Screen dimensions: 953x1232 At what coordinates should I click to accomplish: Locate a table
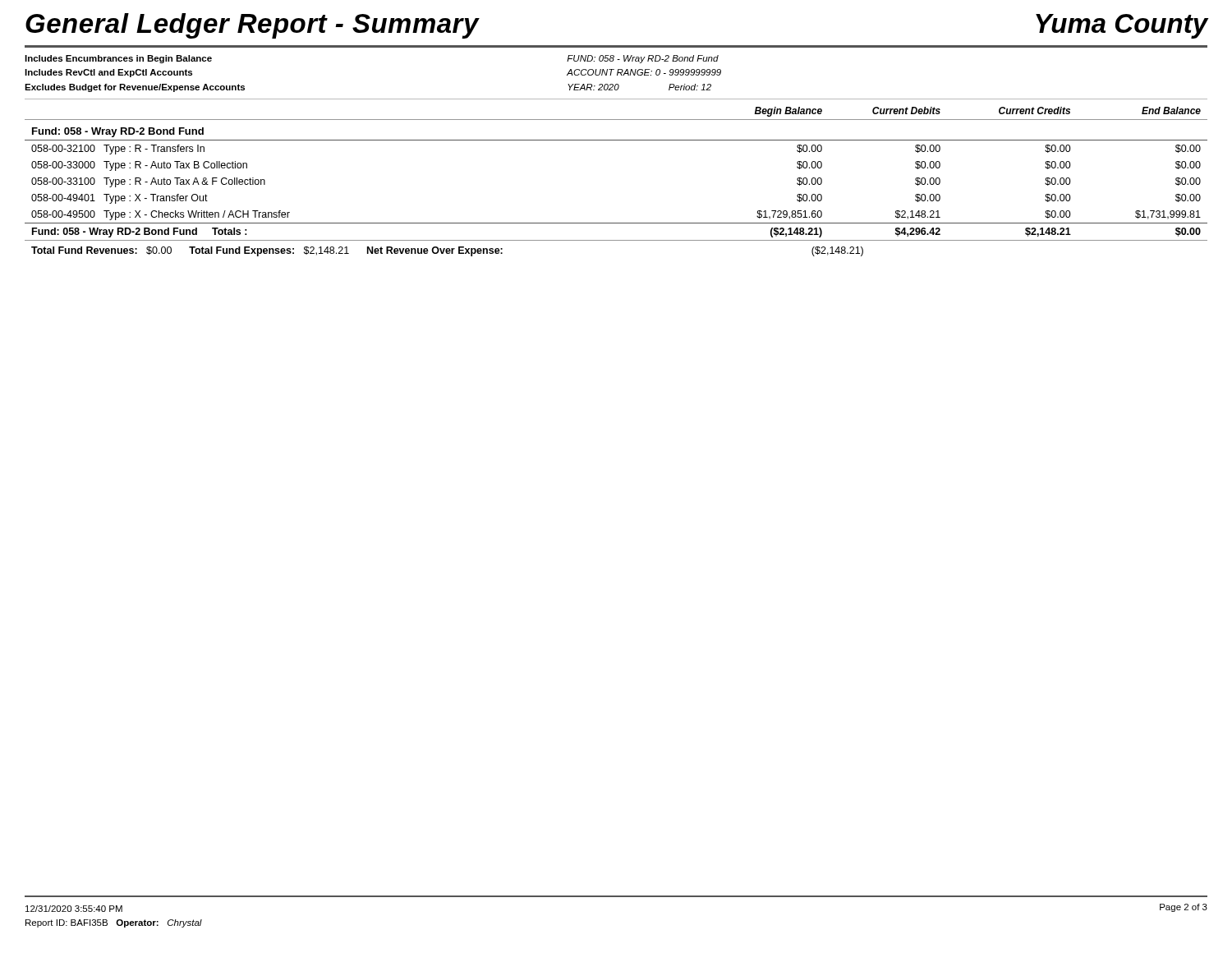(616, 182)
